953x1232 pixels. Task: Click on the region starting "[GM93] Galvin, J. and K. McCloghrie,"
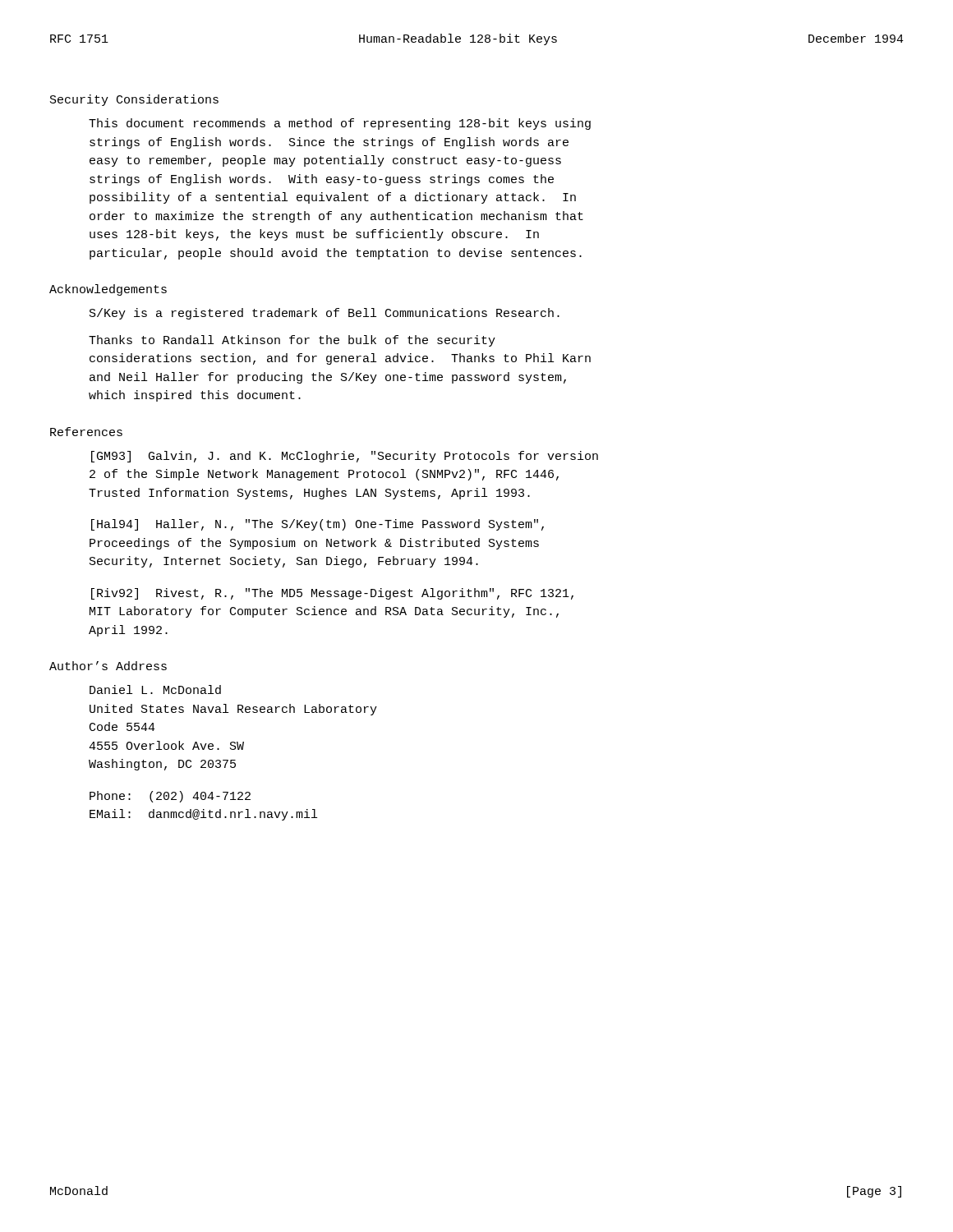tap(344, 475)
